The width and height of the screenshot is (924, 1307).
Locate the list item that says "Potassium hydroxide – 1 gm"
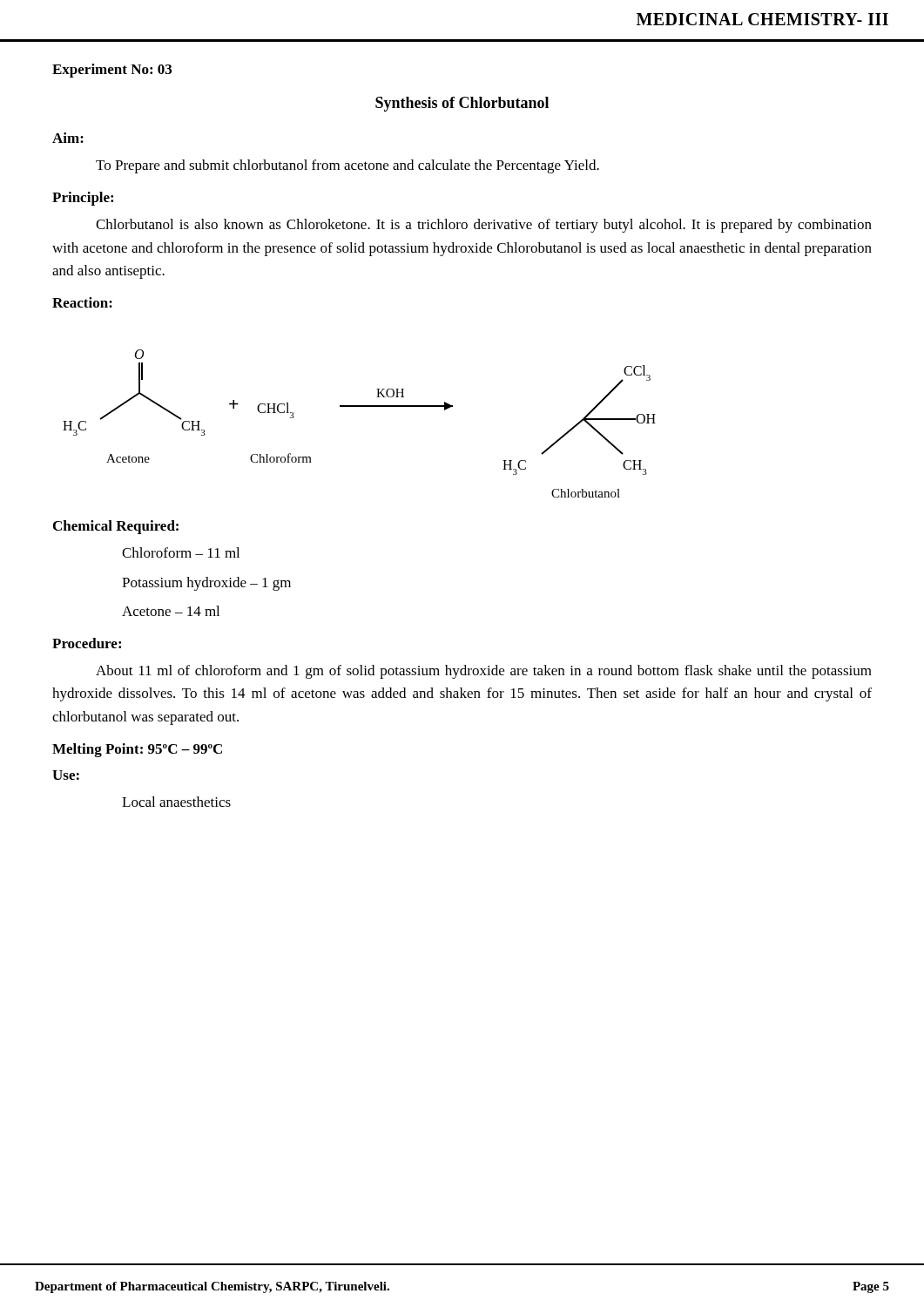coord(207,582)
